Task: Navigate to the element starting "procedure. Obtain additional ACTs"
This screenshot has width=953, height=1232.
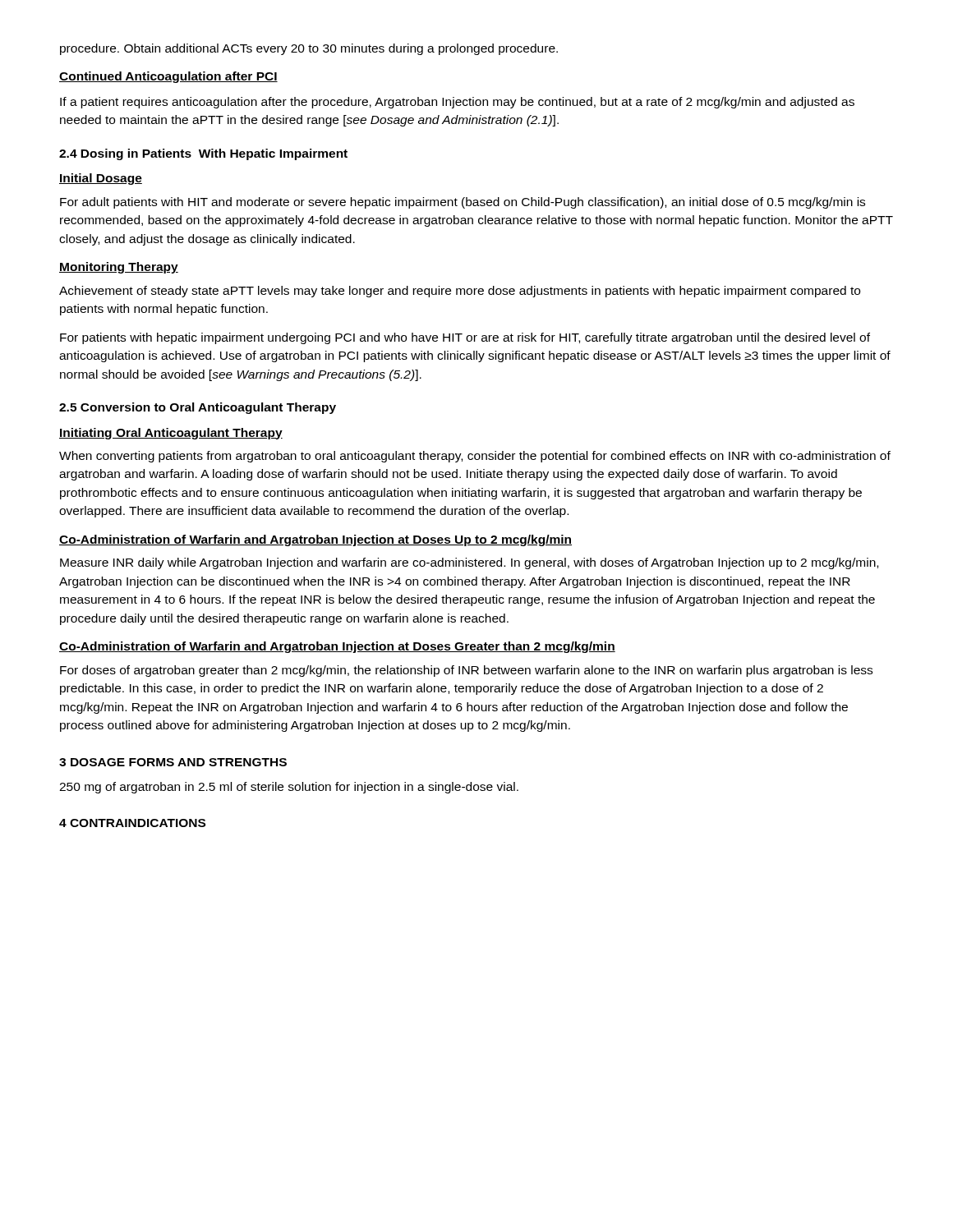Action: pos(309,48)
